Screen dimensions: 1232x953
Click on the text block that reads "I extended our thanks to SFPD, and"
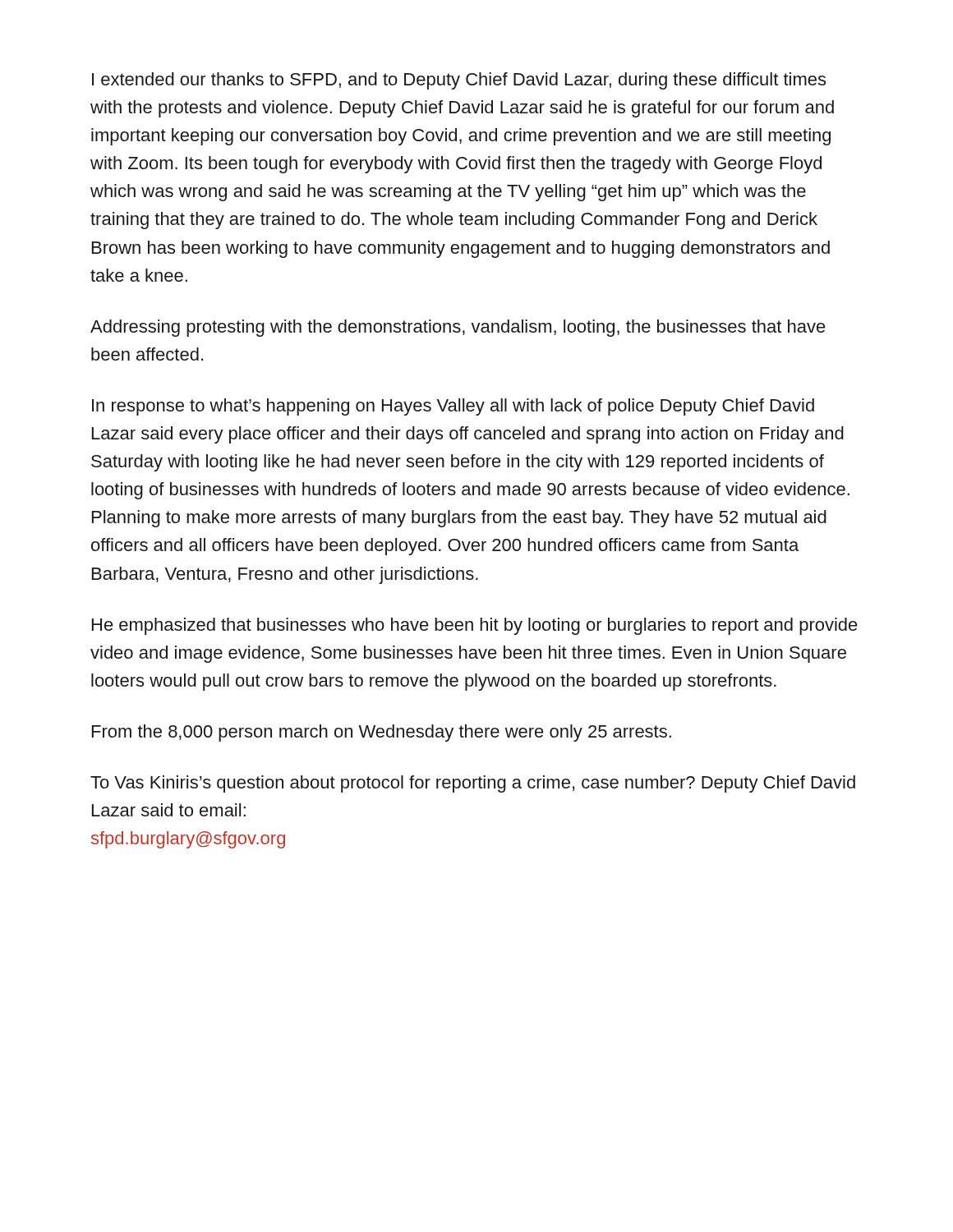click(463, 177)
